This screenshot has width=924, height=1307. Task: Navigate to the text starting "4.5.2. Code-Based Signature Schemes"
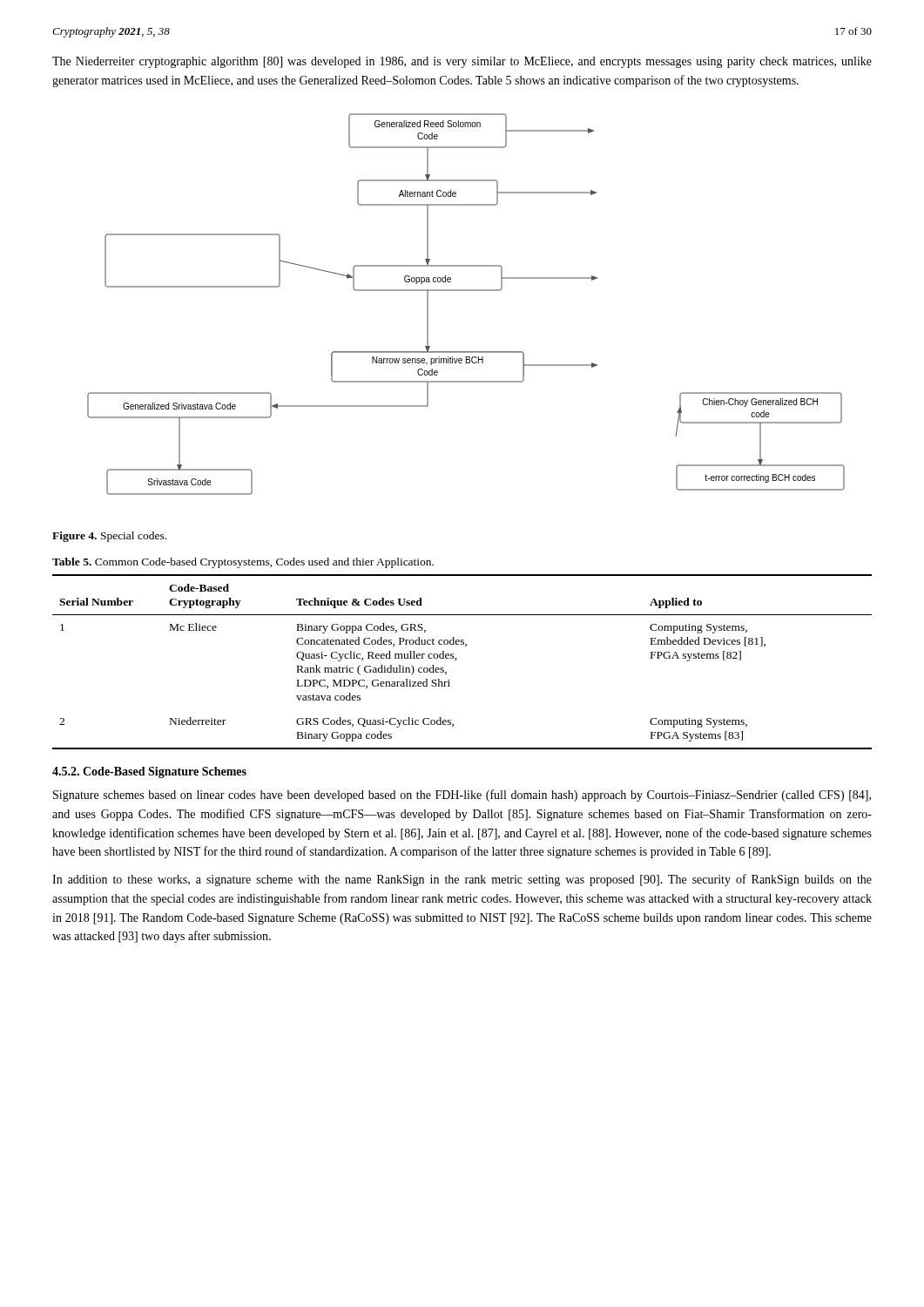pyautogui.click(x=149, y=772)
